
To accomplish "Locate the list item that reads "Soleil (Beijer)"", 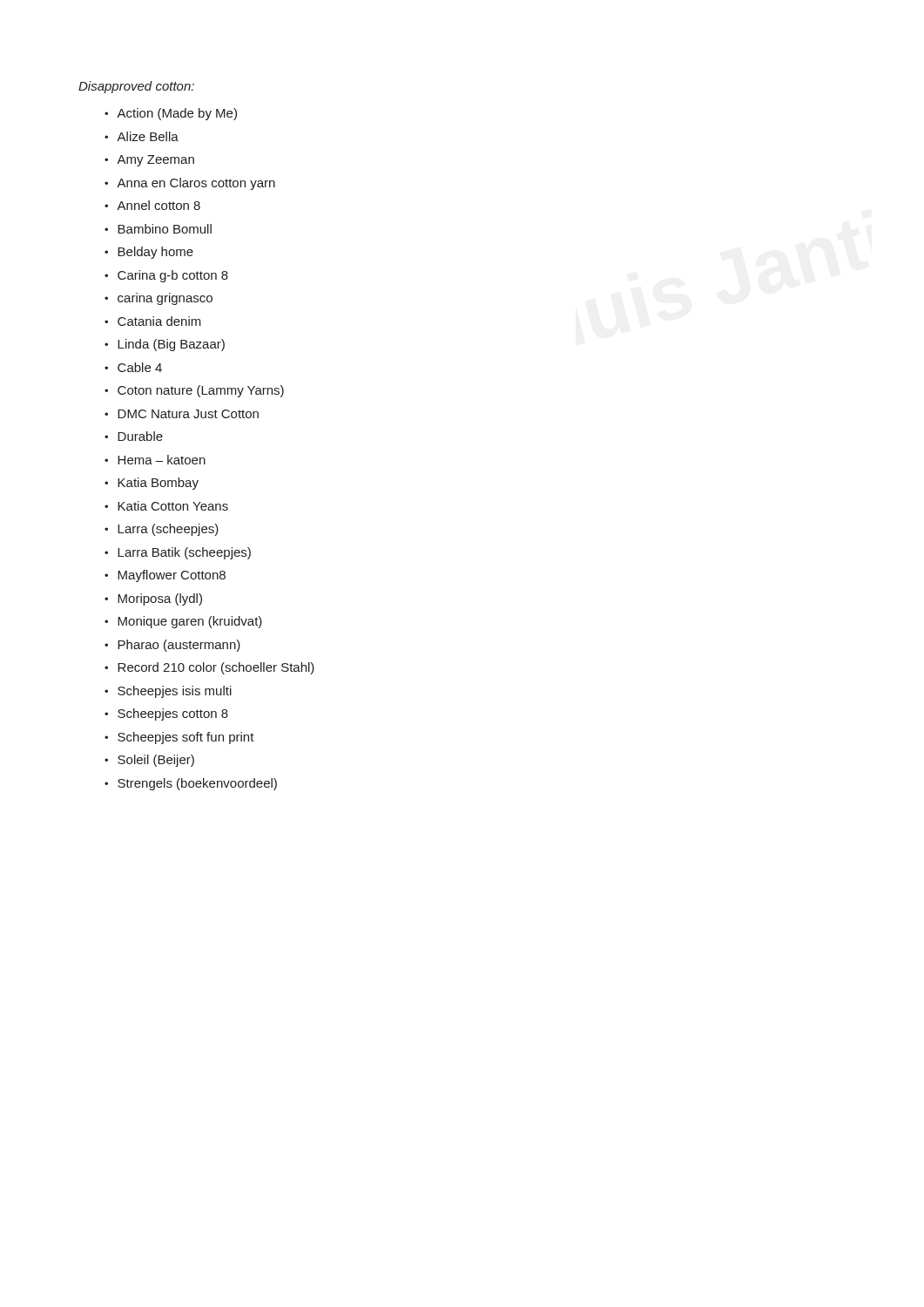I will (156, 759).
